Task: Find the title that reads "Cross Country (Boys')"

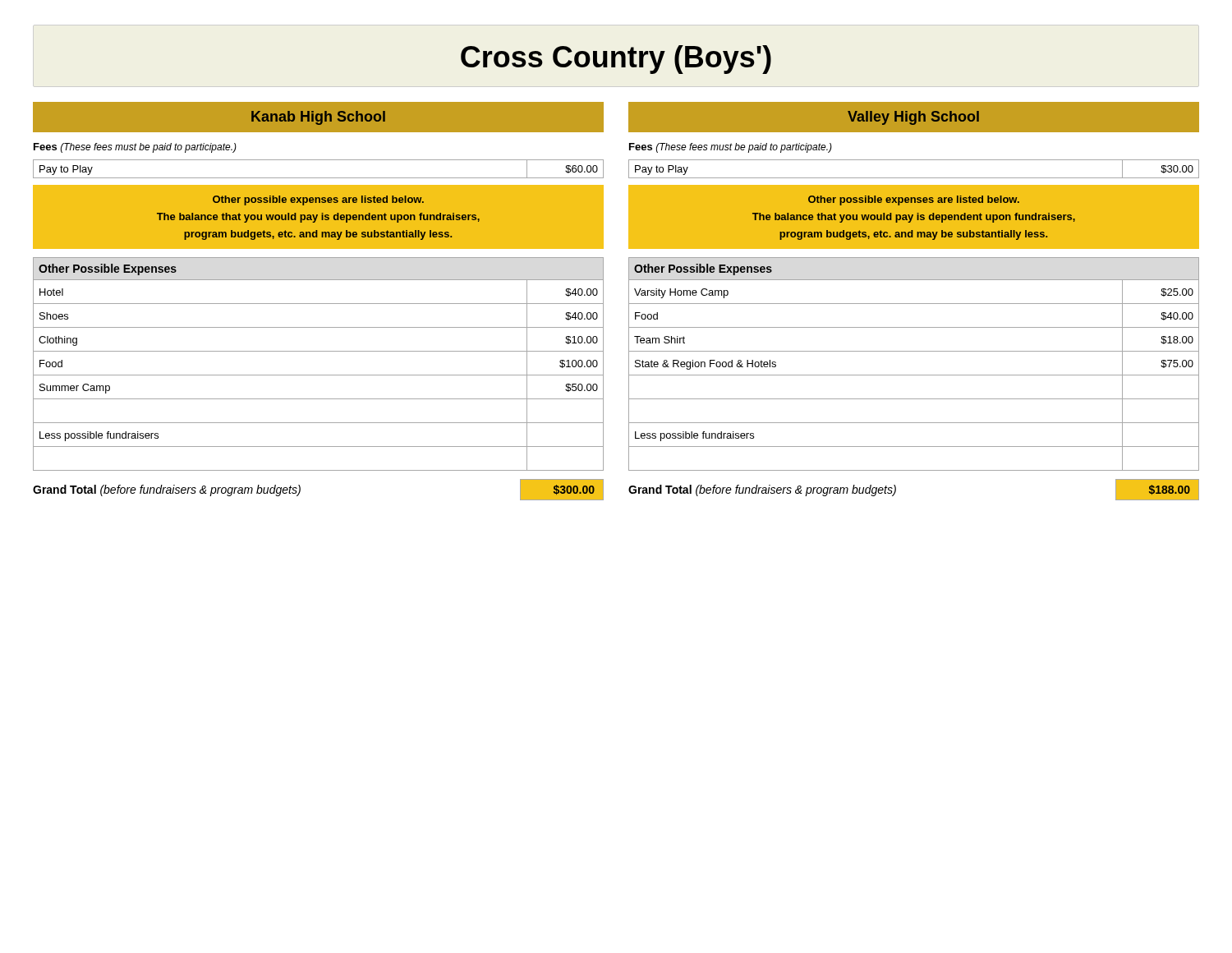Action: click(x=616, y=57)
